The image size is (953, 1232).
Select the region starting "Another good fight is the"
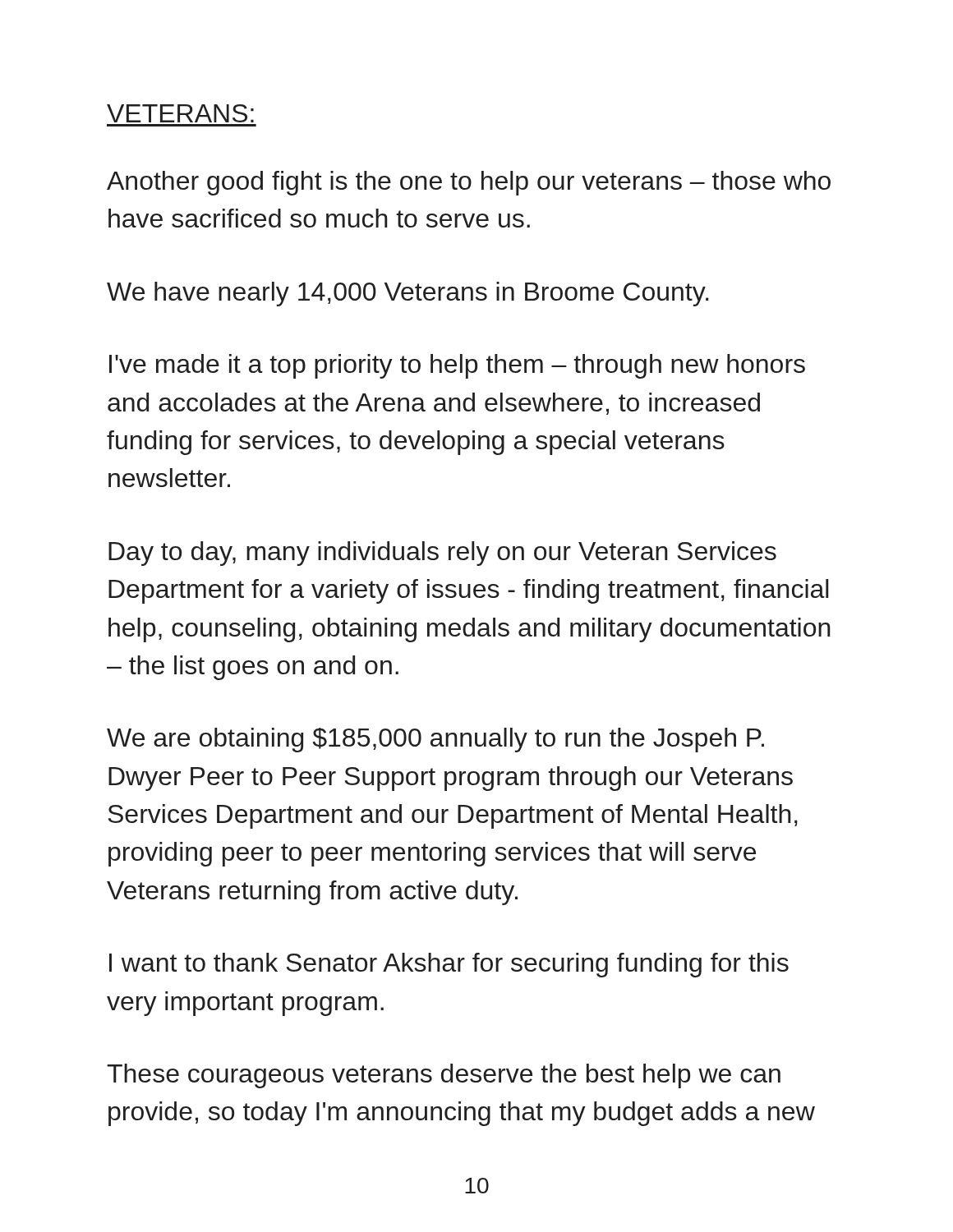click(469, 200)
